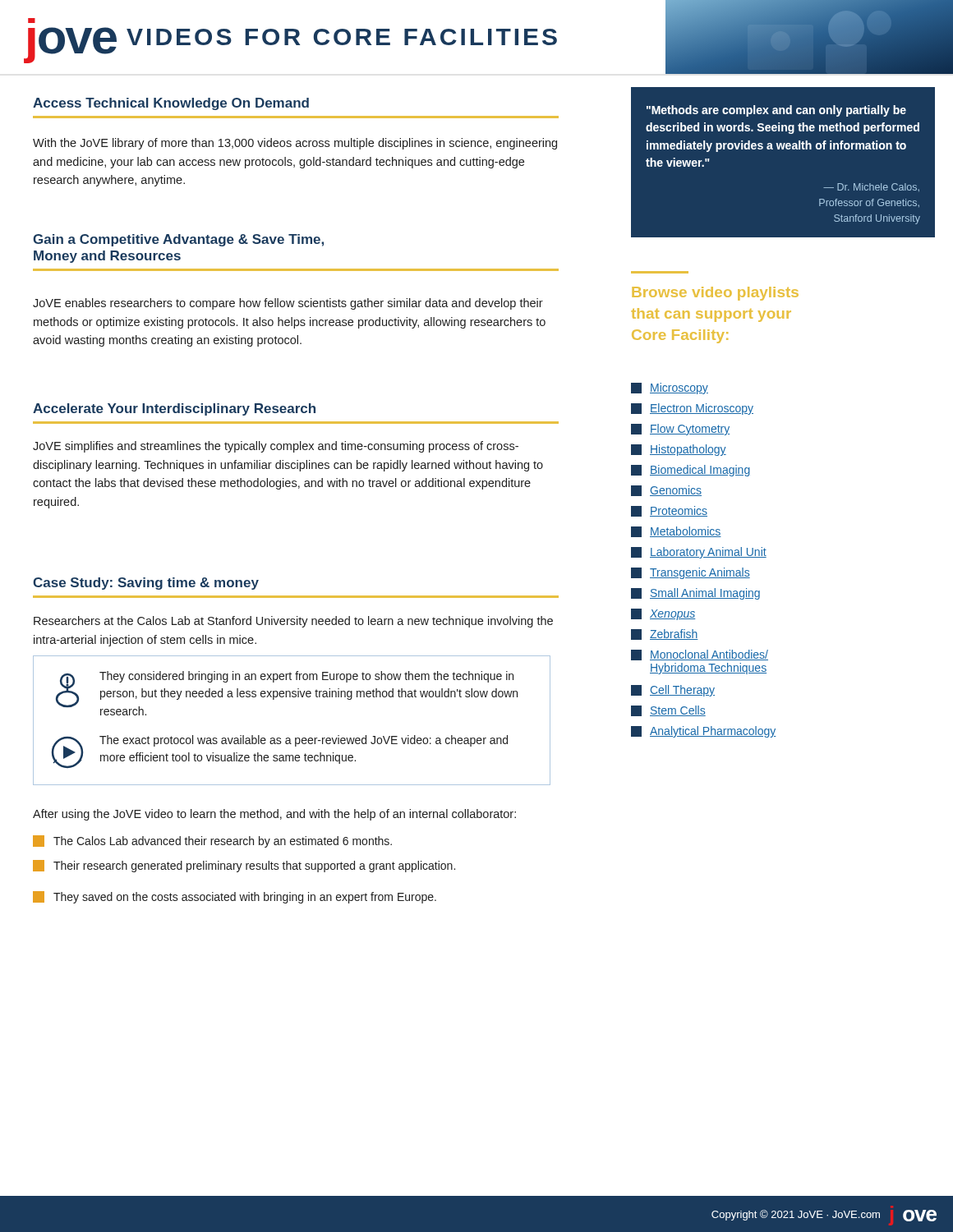Find the passage starting "Laboratory Animal Unit"
Image resolution: width=953 pixels, height=1232 pixels.
click(699, 552)
